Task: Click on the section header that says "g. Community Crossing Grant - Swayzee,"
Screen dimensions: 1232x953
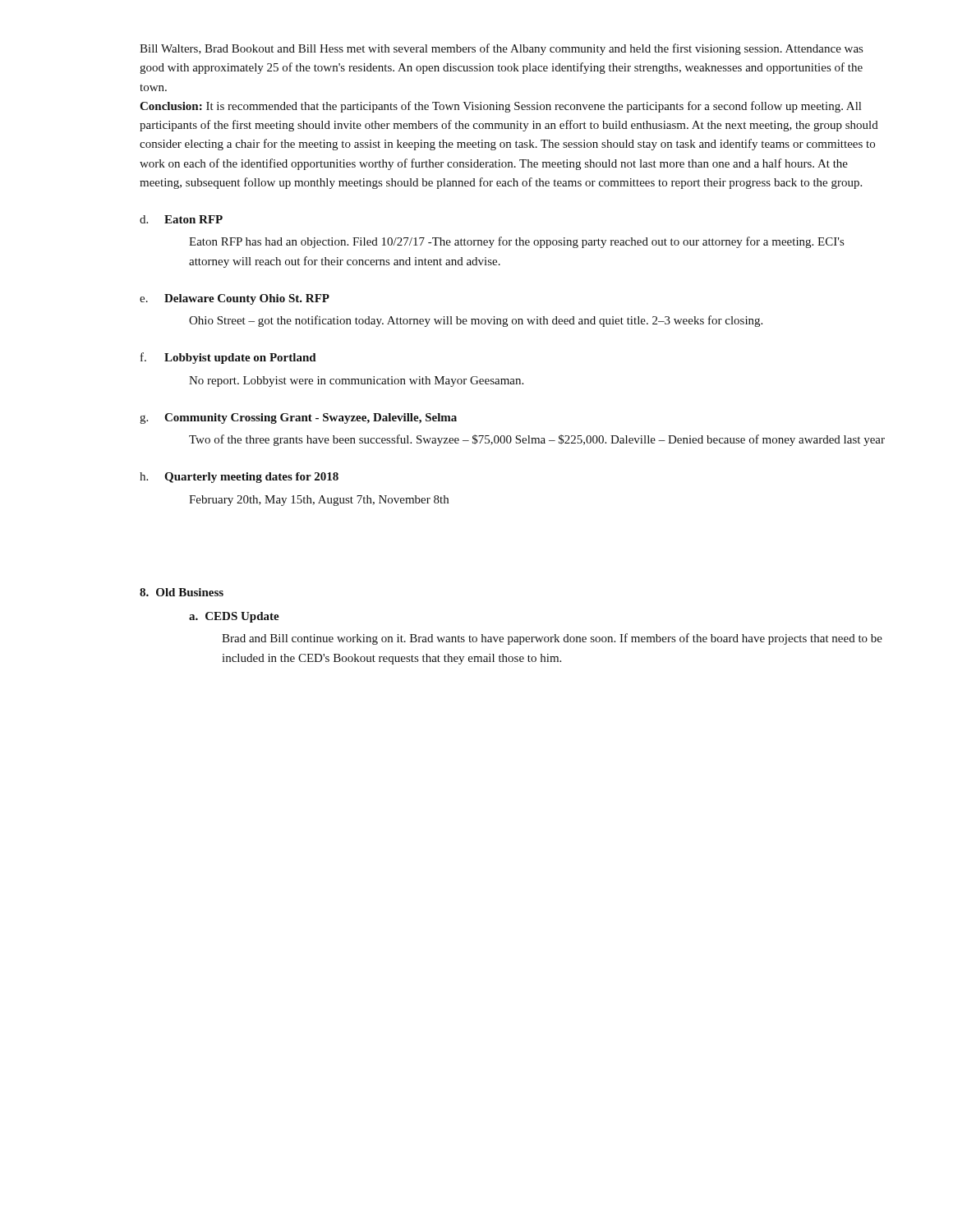Action: coord(298,418)
